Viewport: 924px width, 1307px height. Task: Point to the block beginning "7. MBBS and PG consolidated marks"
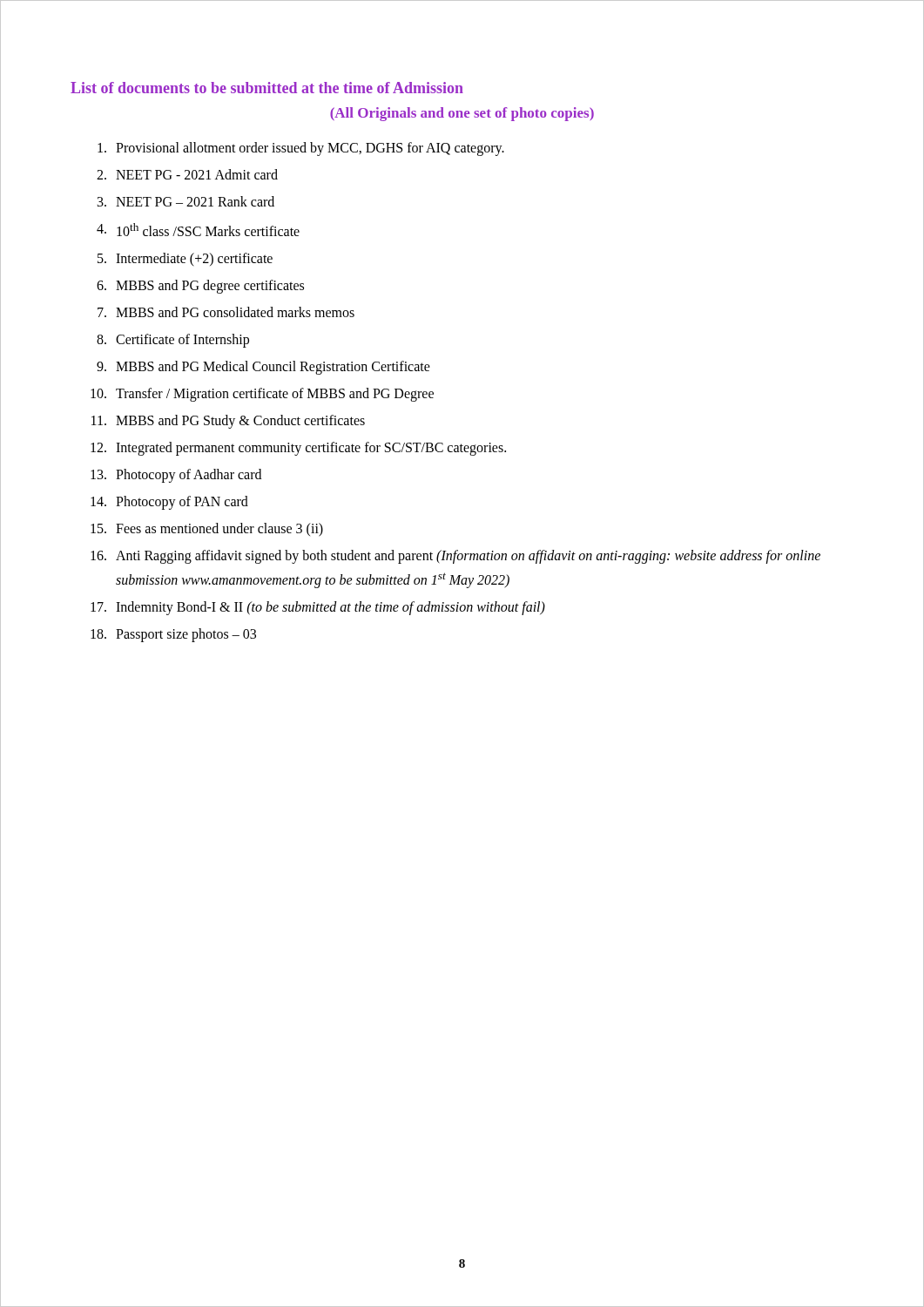226,312
